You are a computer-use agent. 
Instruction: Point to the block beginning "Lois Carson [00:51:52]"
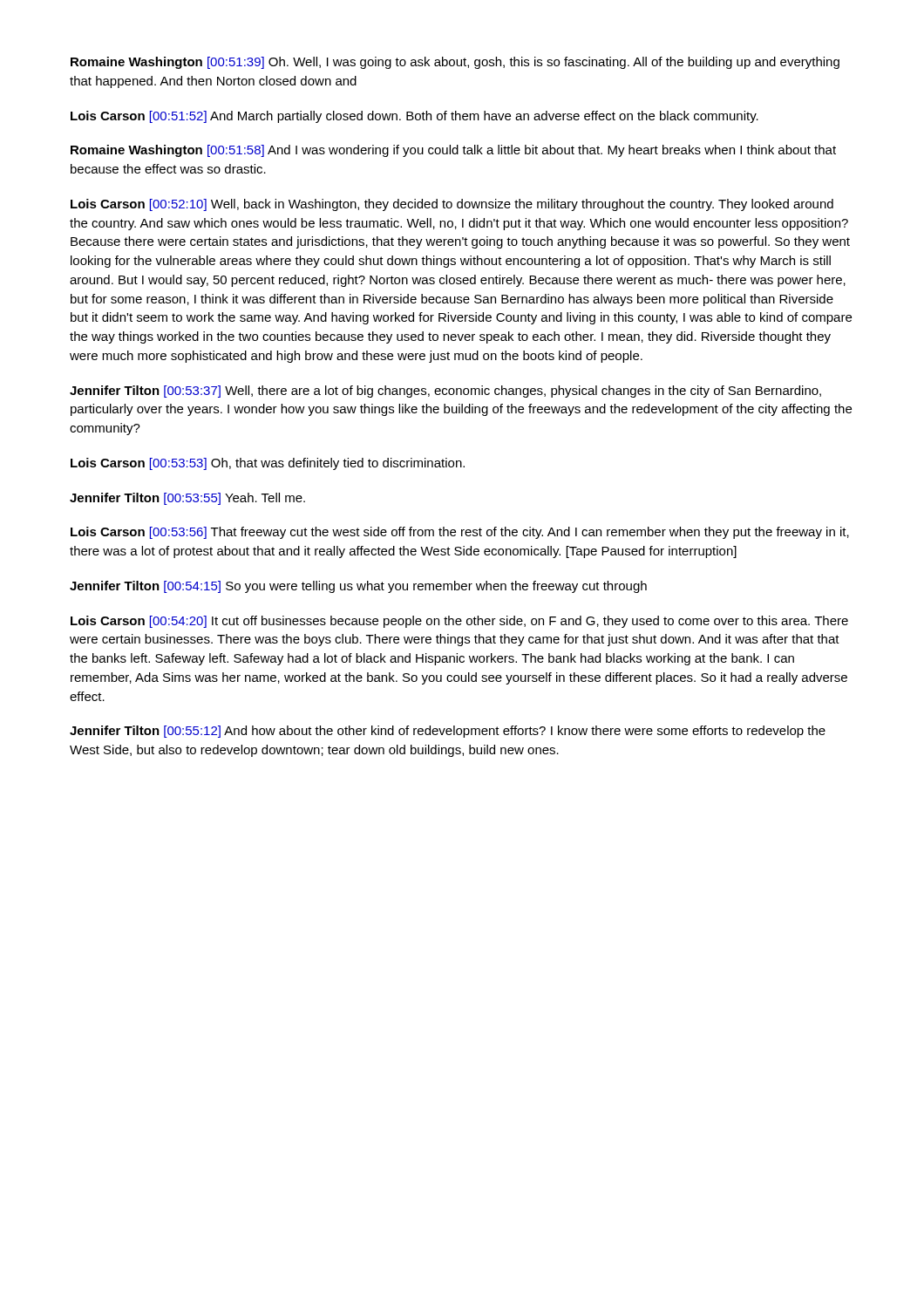[414, 115]
